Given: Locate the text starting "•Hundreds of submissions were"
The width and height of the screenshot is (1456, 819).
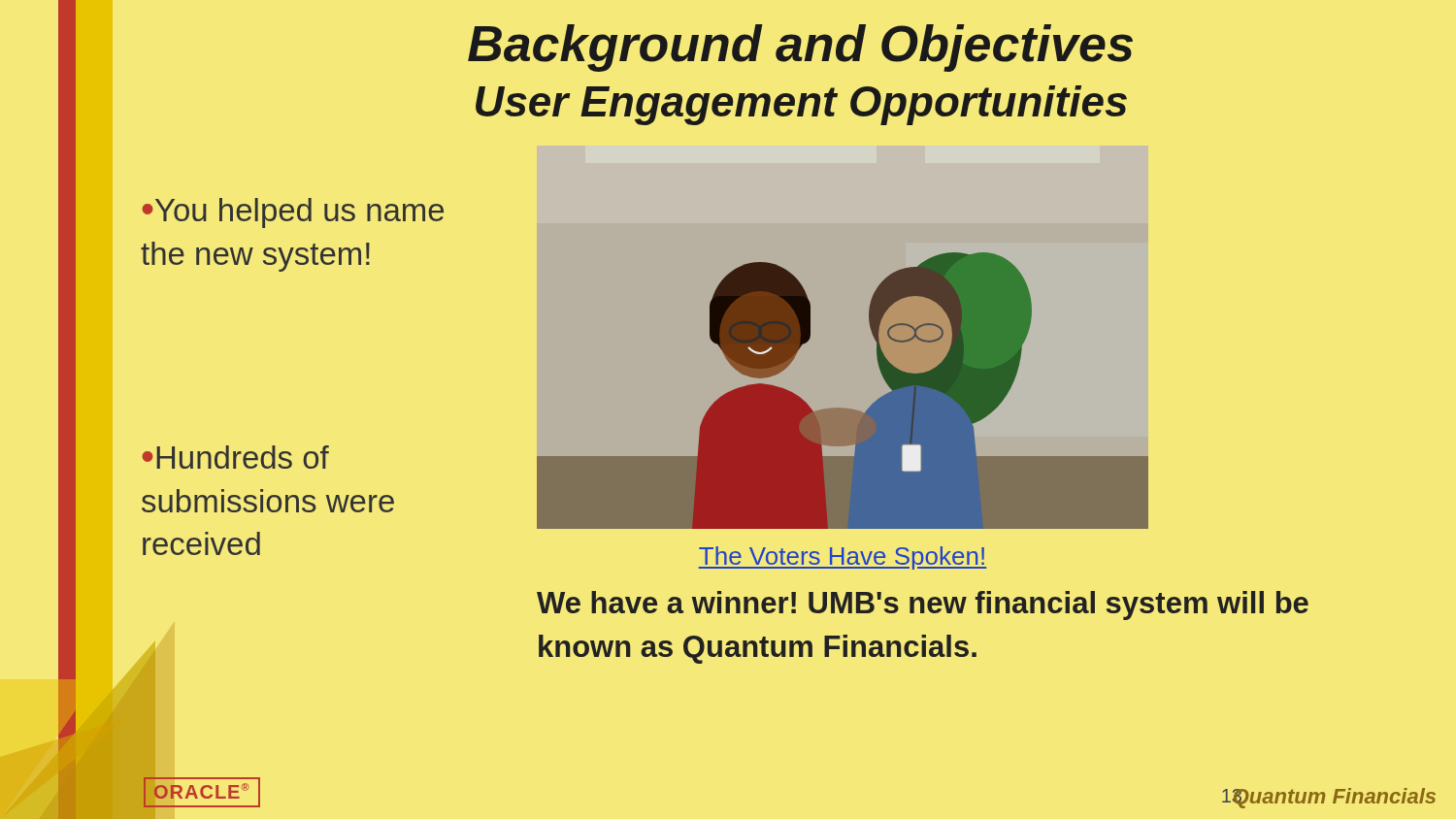Looking at the screenshot, I should pos(268,499).
